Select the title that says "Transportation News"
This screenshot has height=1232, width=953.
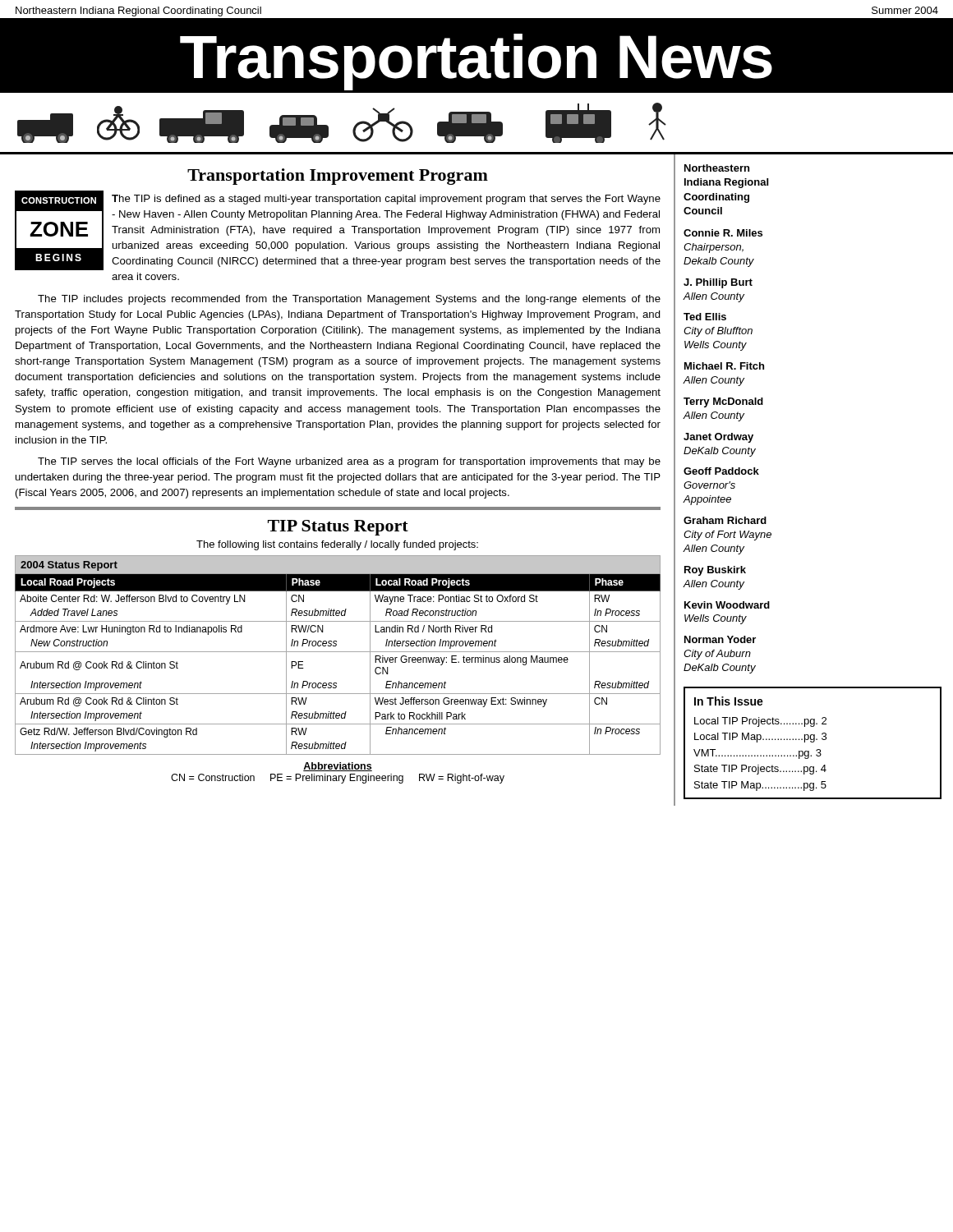(476, 57)
